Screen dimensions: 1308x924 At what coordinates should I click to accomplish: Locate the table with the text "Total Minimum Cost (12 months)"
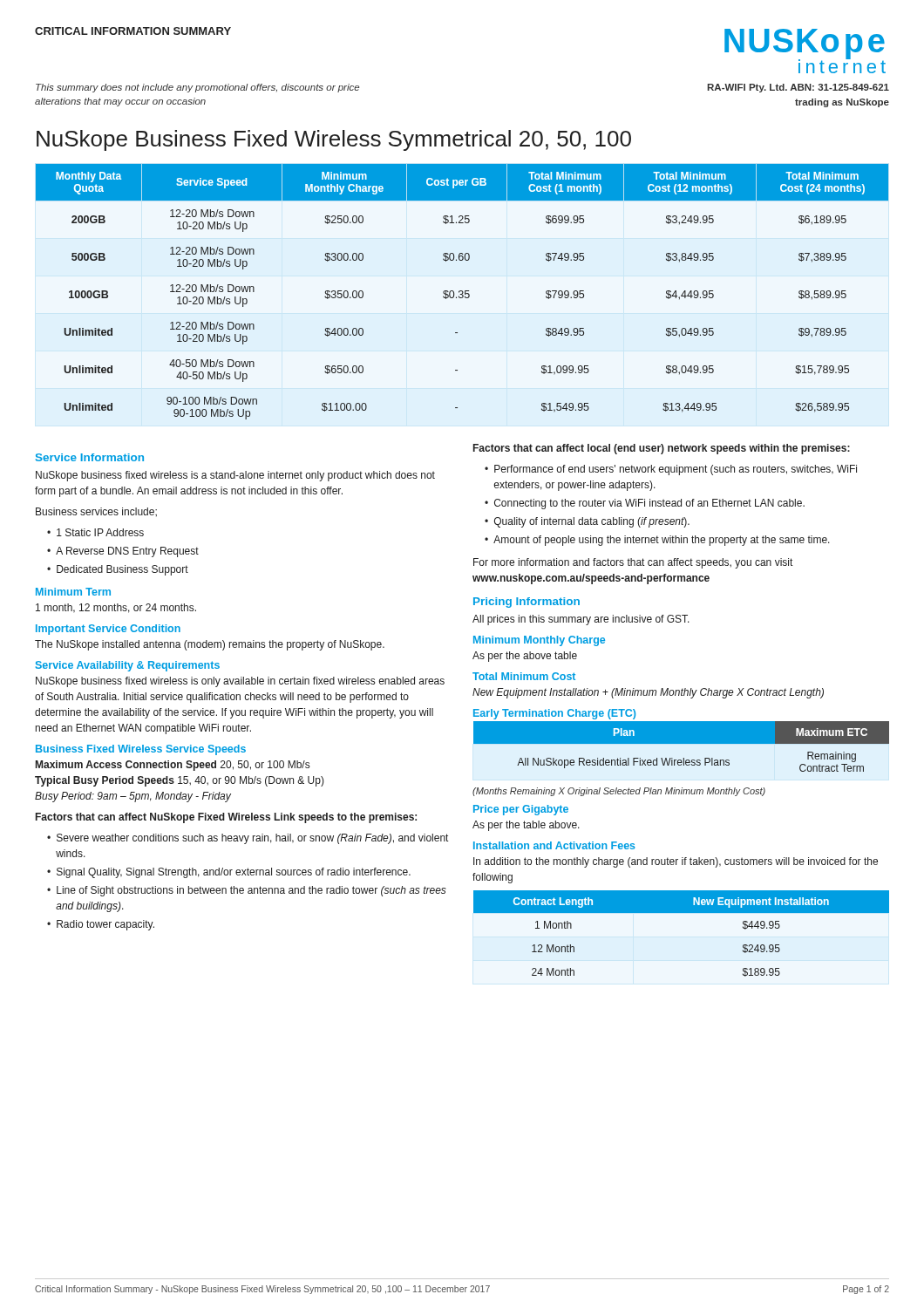click(462, 295)
